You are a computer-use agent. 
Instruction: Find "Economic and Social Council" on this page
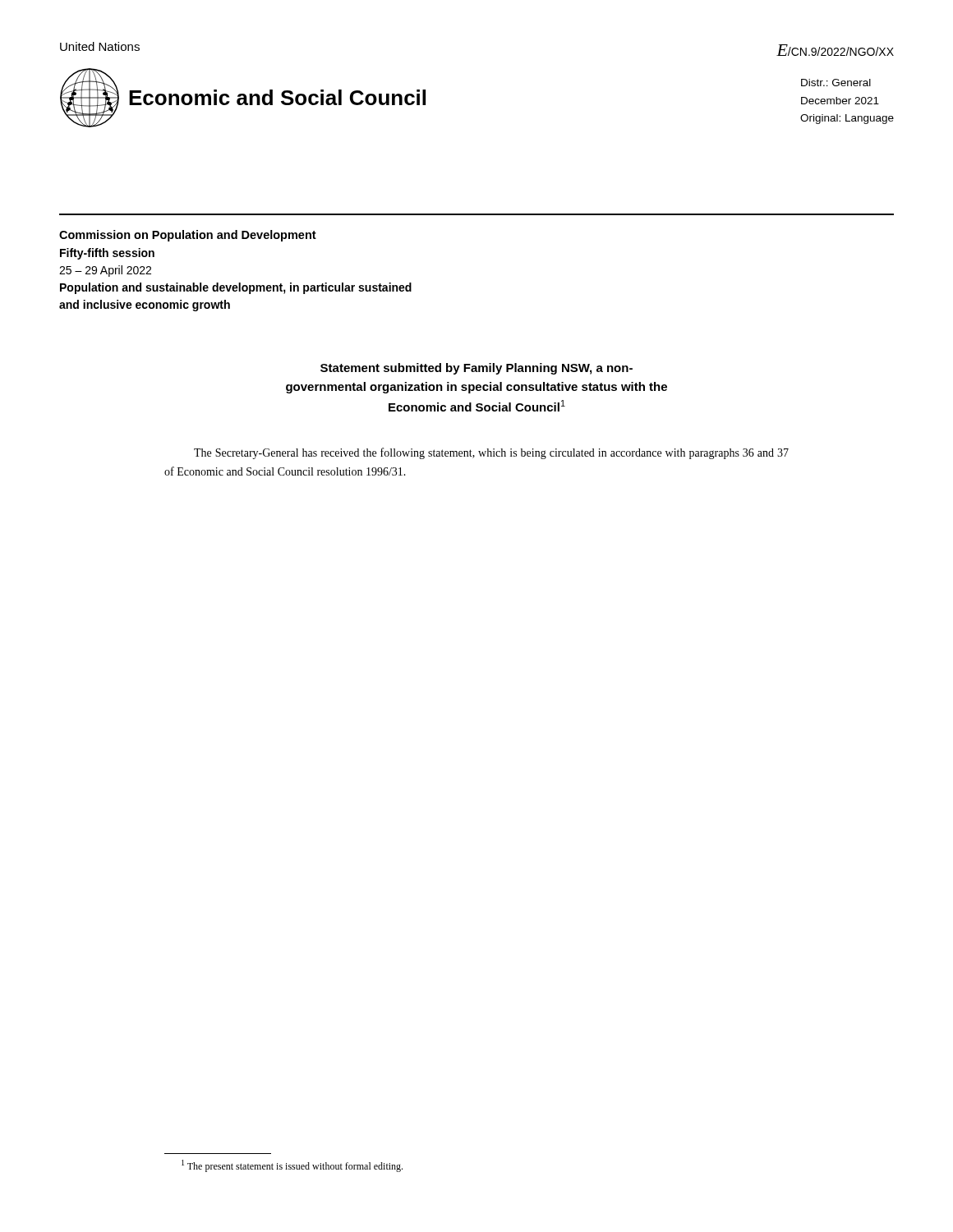click(278, 97)
